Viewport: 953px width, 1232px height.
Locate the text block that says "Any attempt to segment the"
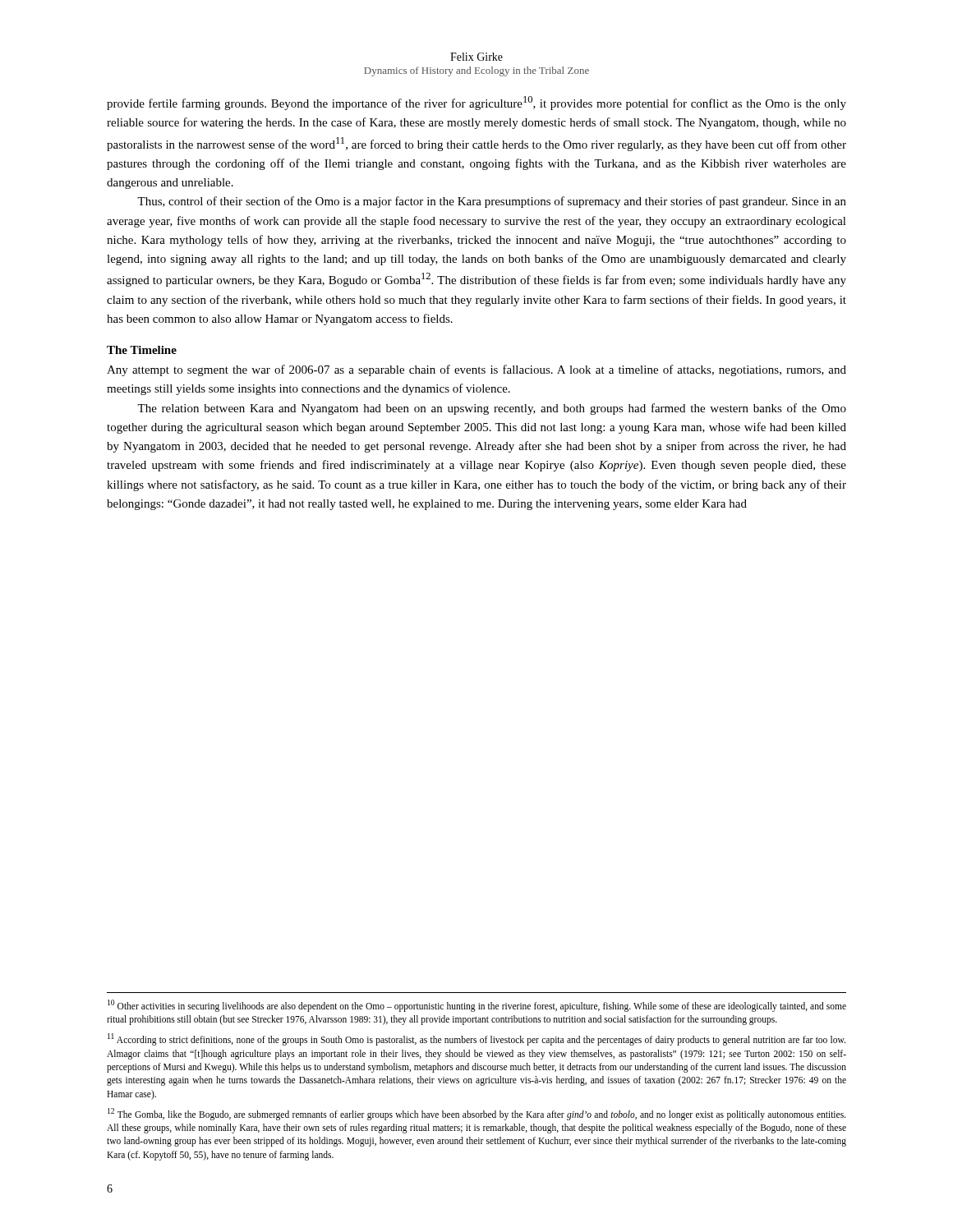[476, 437]
